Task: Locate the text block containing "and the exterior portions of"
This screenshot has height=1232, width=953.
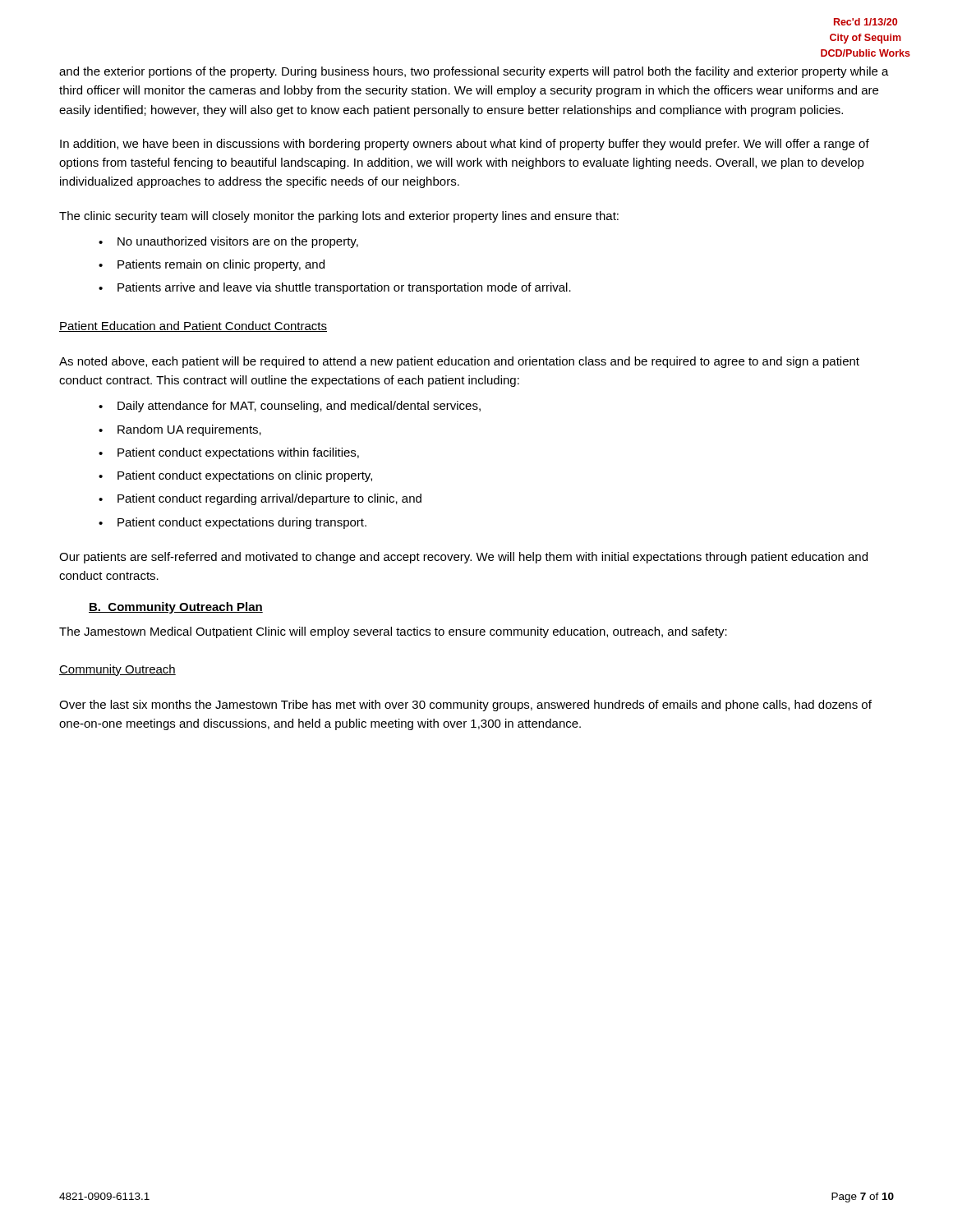Action: pos(474,90)
